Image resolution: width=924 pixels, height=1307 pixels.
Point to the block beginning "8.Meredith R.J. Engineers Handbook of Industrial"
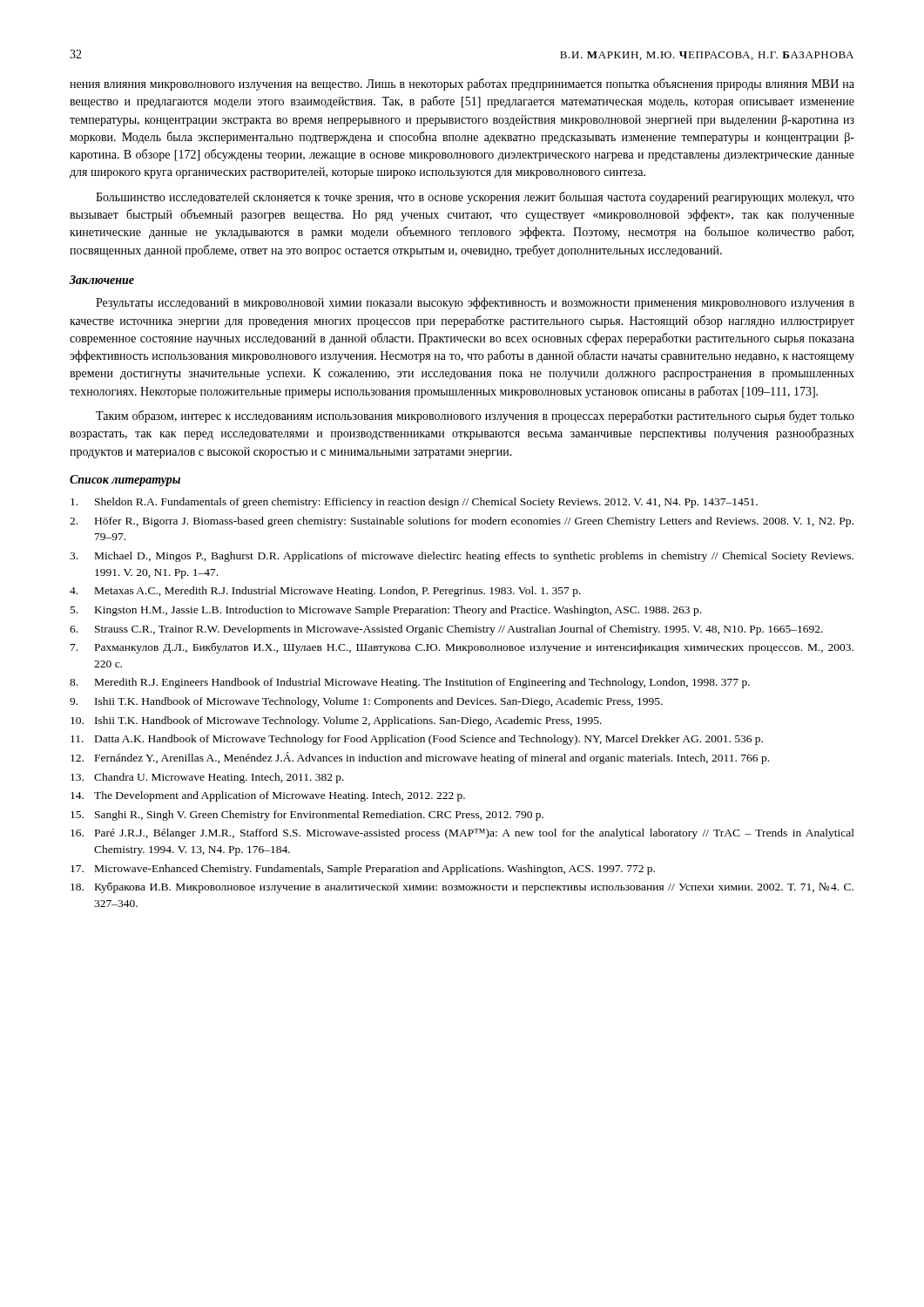[462, 683]
